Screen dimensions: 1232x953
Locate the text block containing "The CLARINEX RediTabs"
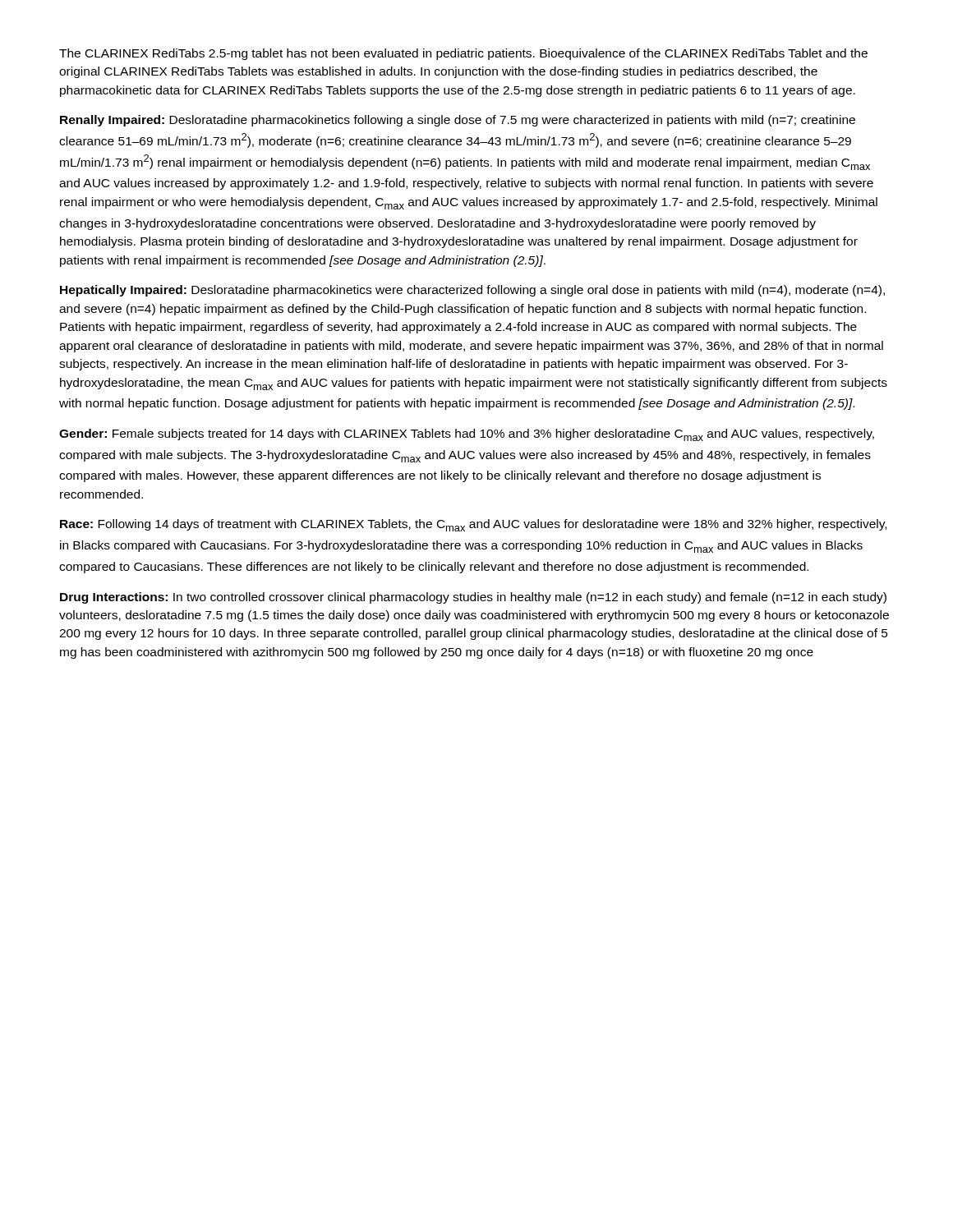464,71
